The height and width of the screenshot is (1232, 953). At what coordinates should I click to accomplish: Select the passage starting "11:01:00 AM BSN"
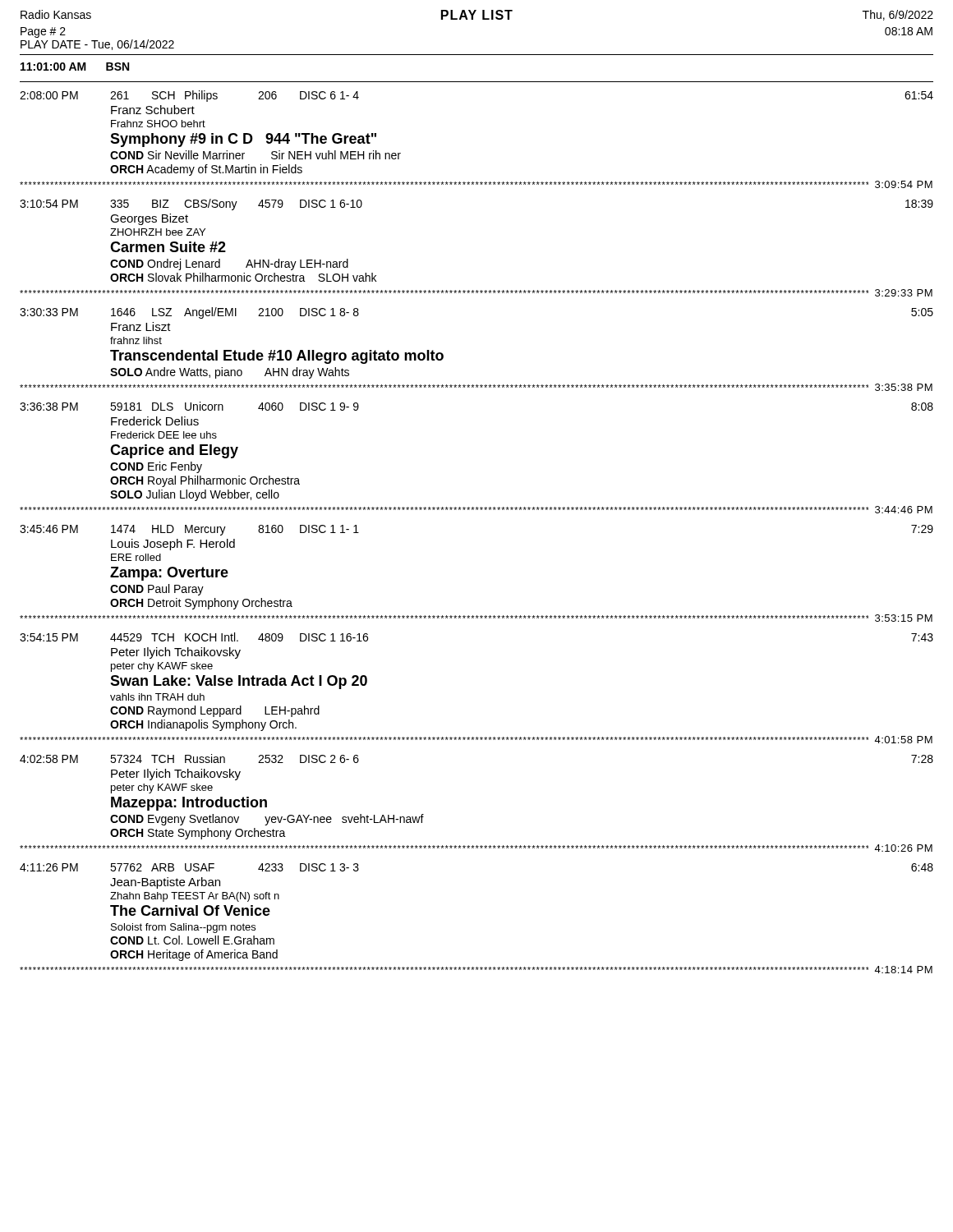(75, 67)
